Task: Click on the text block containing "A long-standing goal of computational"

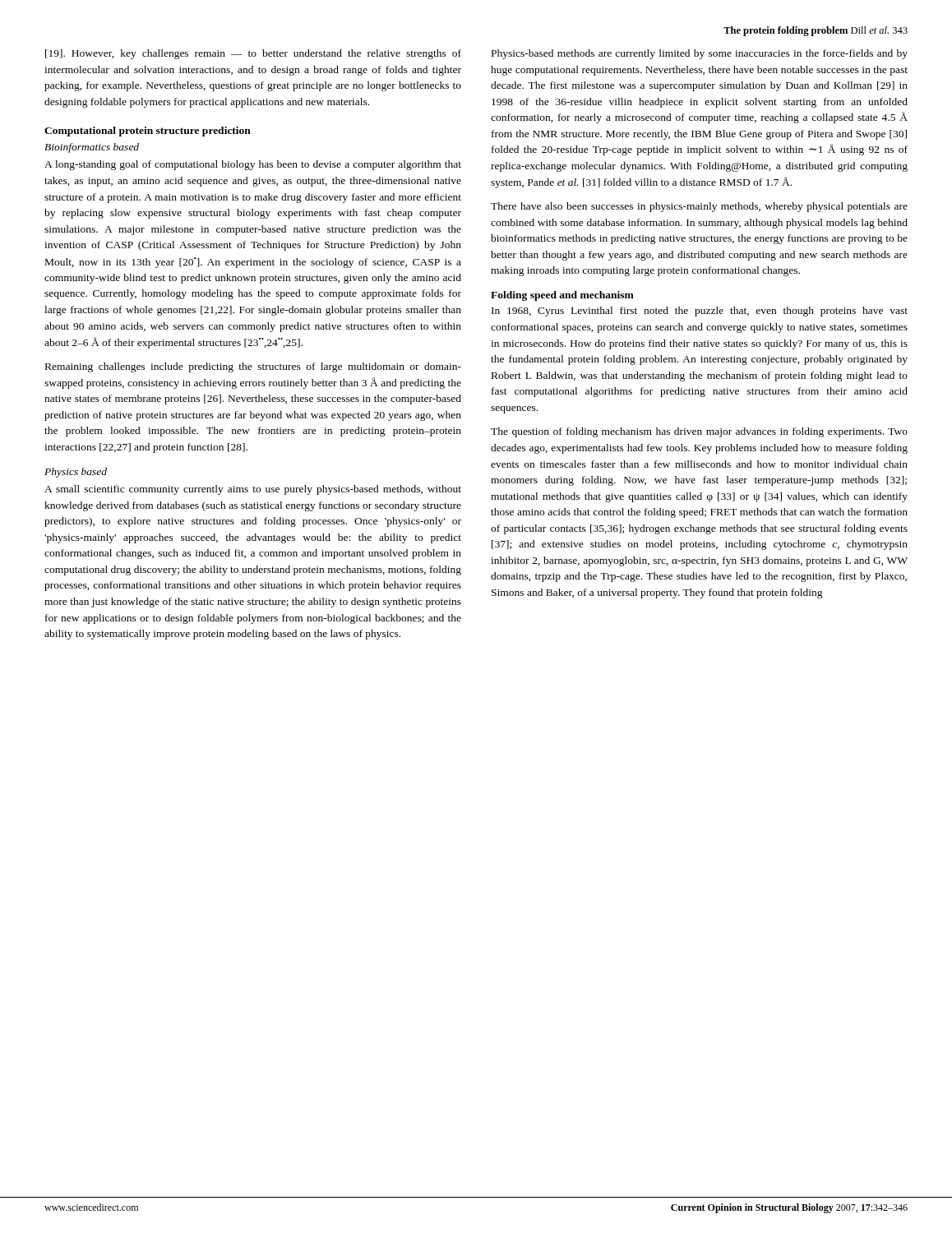Action: coord(253,253)
